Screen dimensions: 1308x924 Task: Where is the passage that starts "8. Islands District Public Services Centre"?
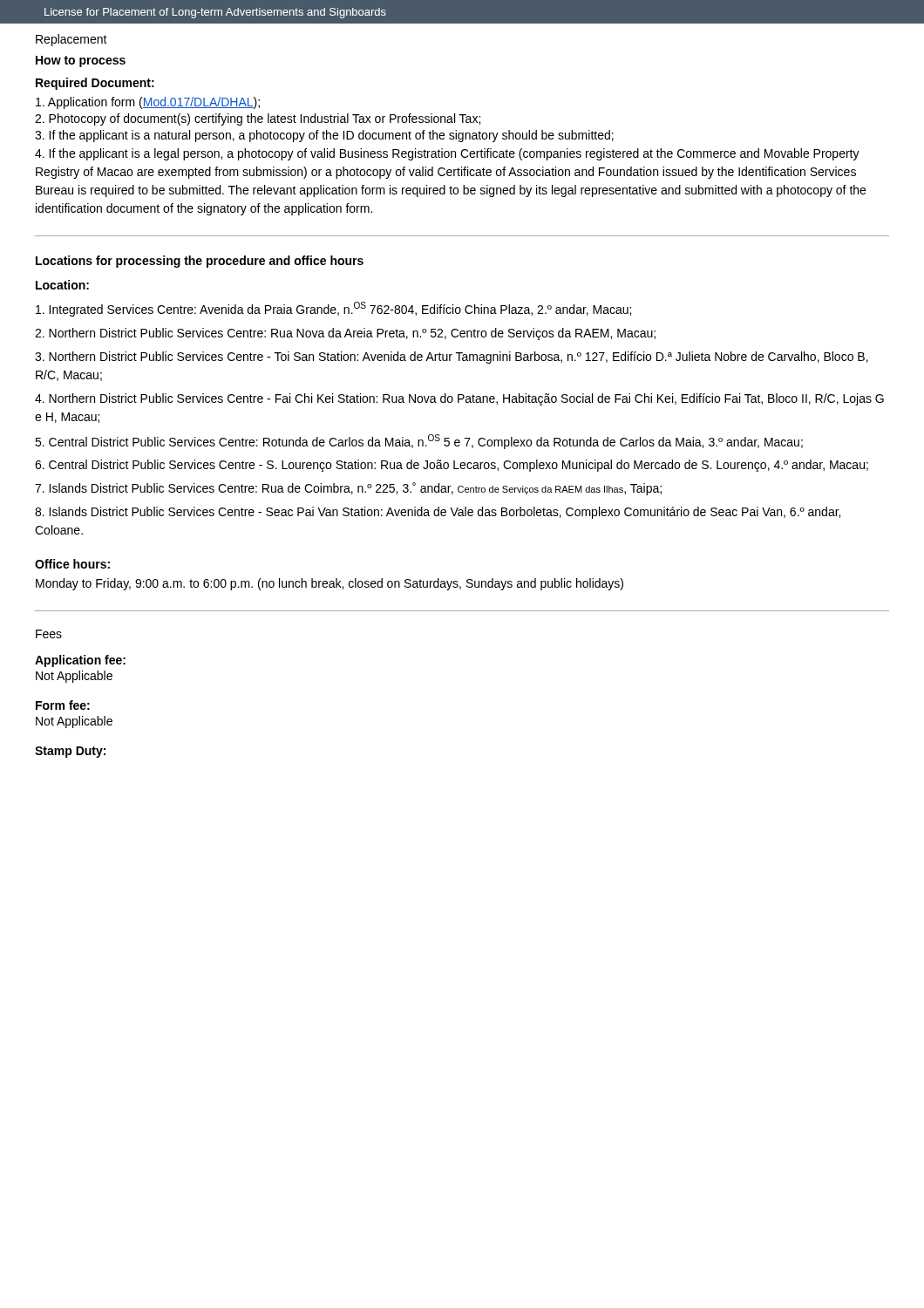coord(438,521)
